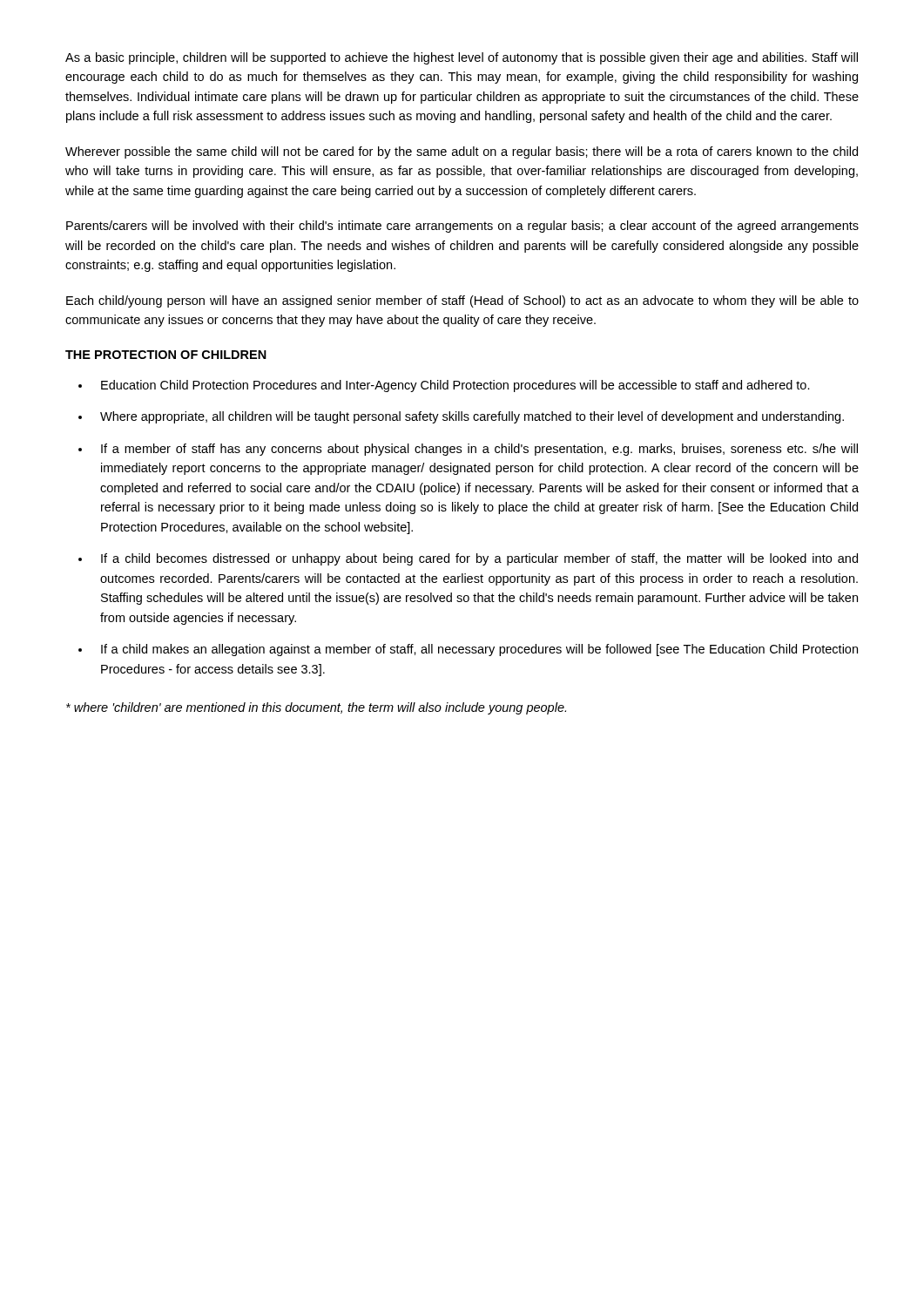Locate the passage starting "Wherever possible the same child"

pyautogui.click(x=462, y=171)
